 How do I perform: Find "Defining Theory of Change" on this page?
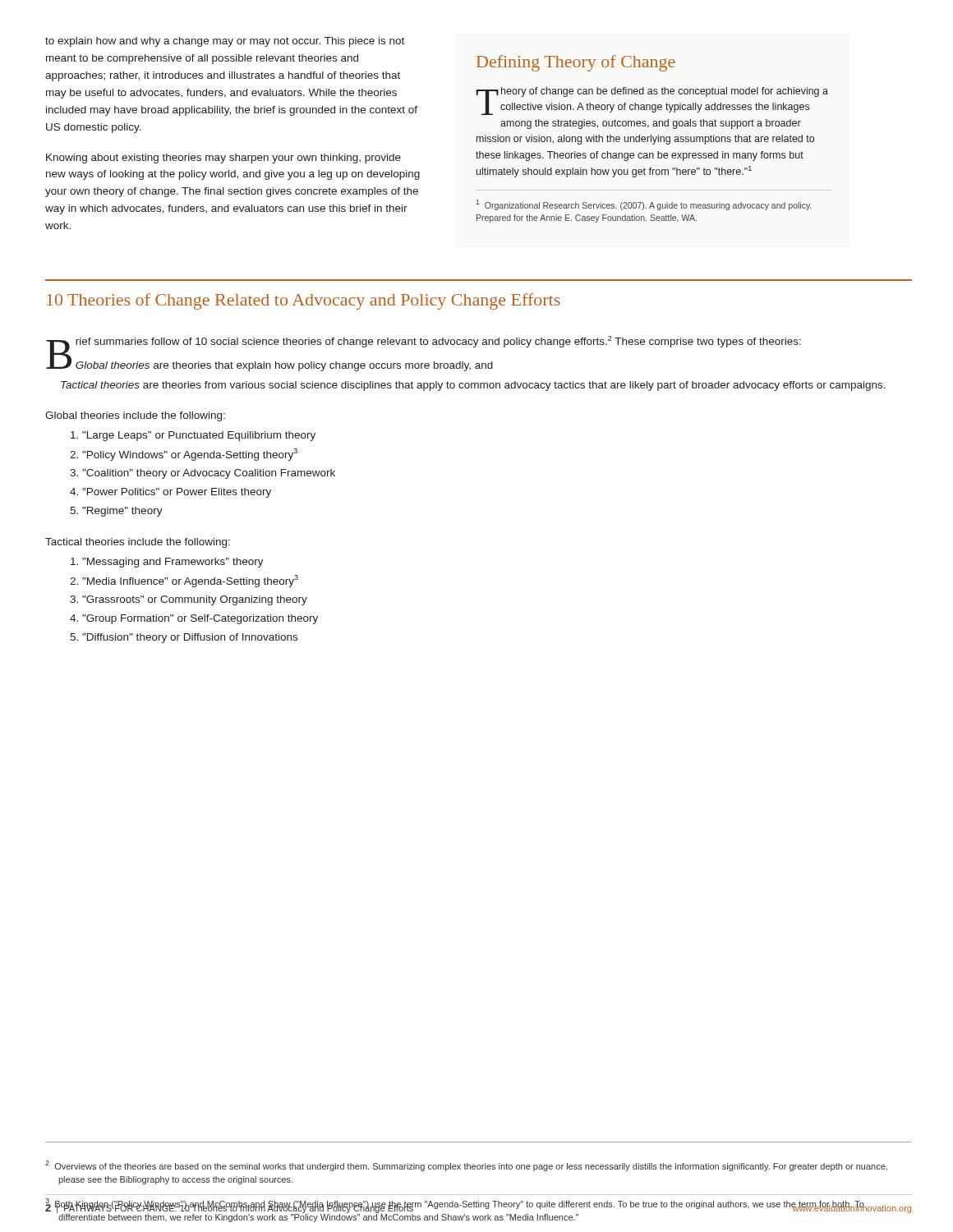(x=653, y=62)
